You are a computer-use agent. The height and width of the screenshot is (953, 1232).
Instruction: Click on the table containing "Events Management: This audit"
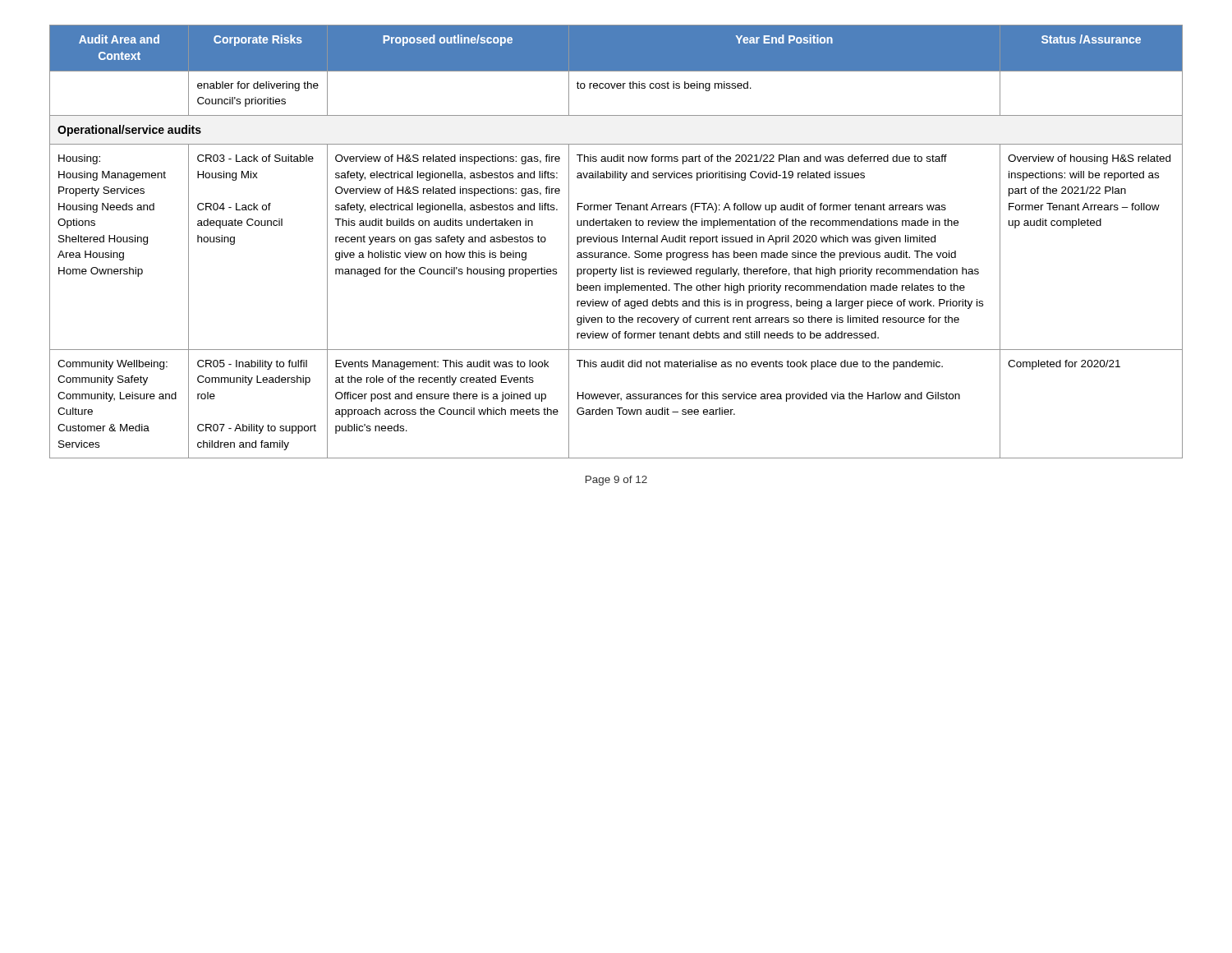point(616,242)
